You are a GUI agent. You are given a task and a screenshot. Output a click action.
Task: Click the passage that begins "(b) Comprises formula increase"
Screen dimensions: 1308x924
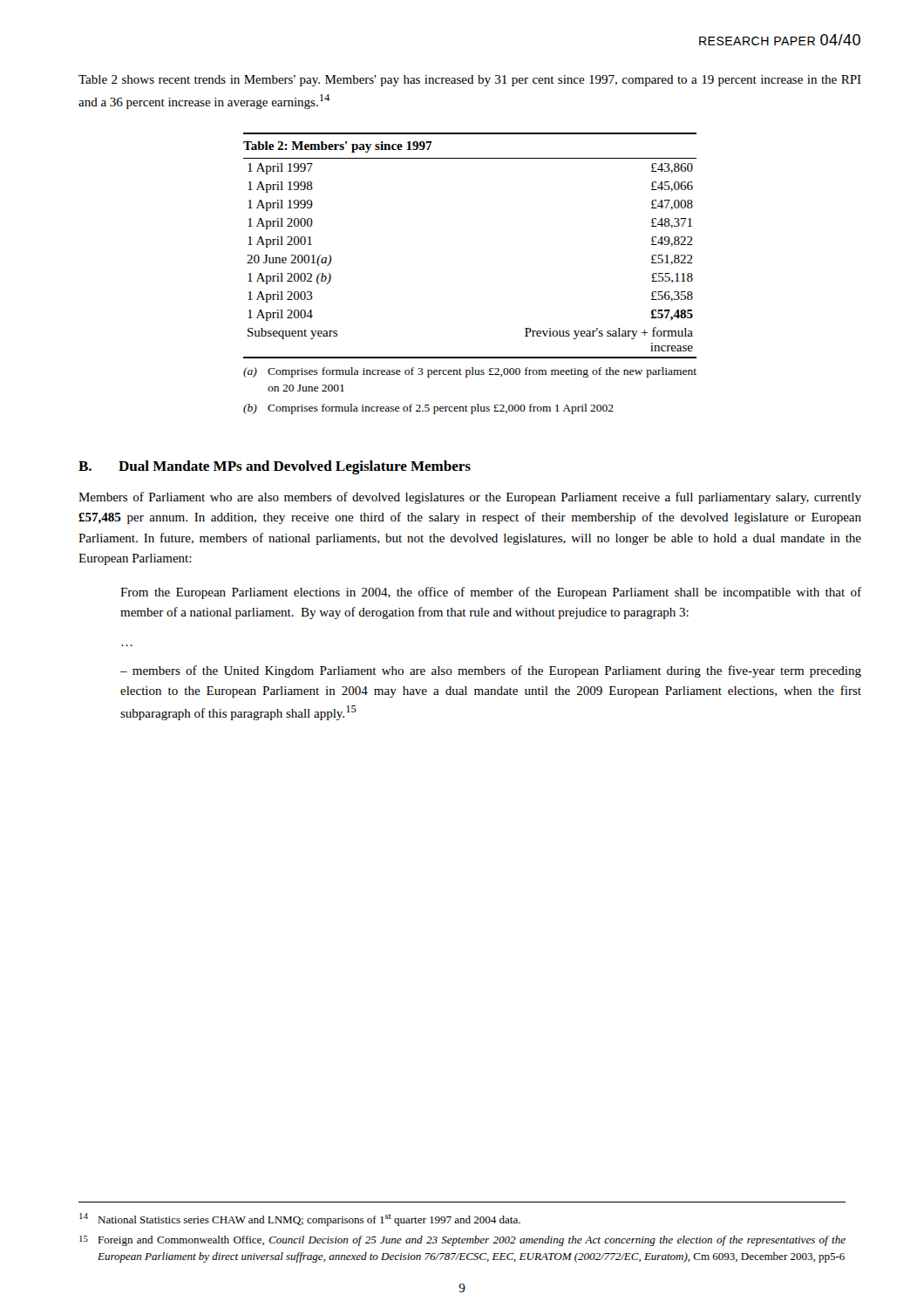click(470, 408)
